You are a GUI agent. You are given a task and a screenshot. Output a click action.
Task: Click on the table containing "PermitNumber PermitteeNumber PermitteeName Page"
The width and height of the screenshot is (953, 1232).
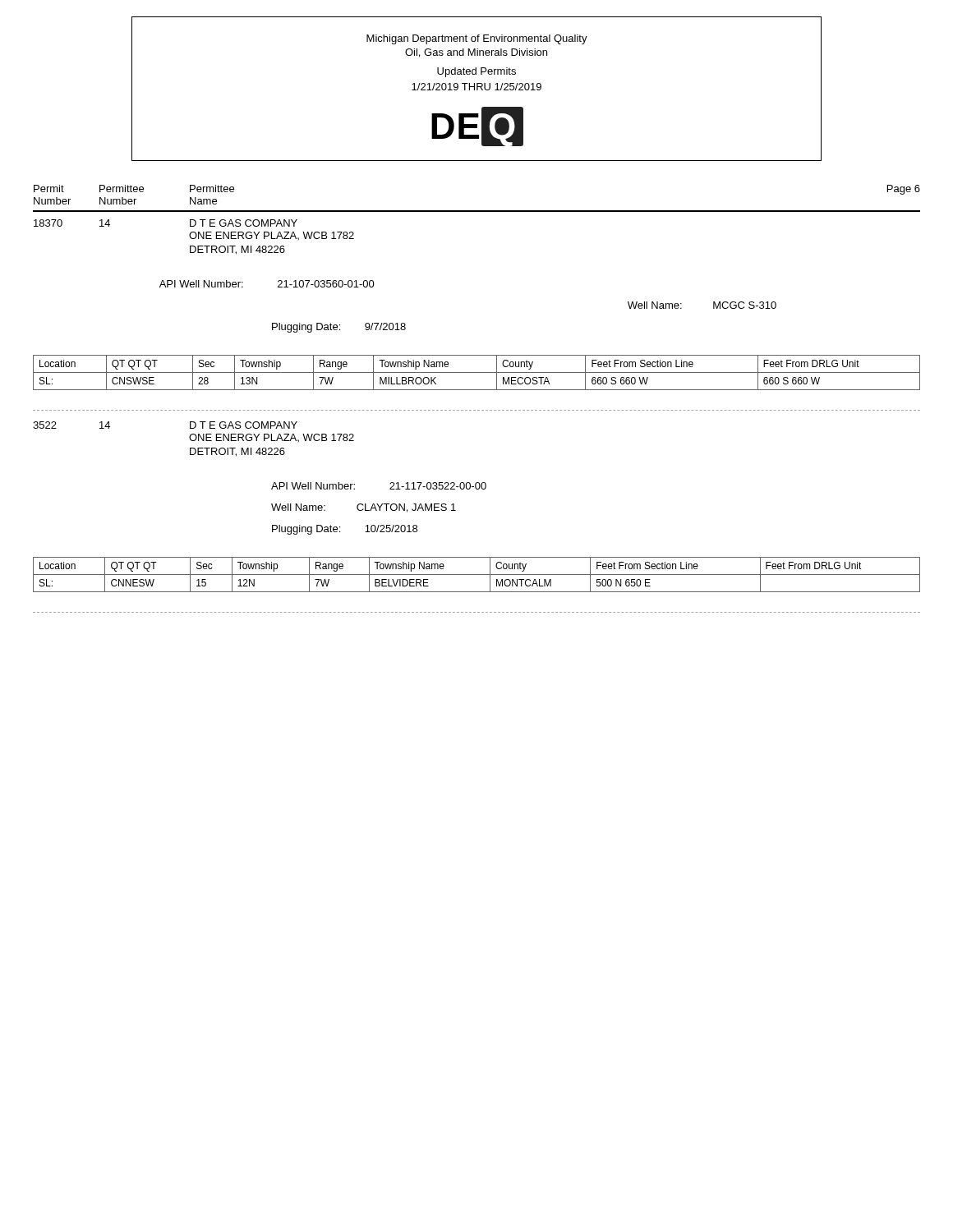click(x=476, y=197)
